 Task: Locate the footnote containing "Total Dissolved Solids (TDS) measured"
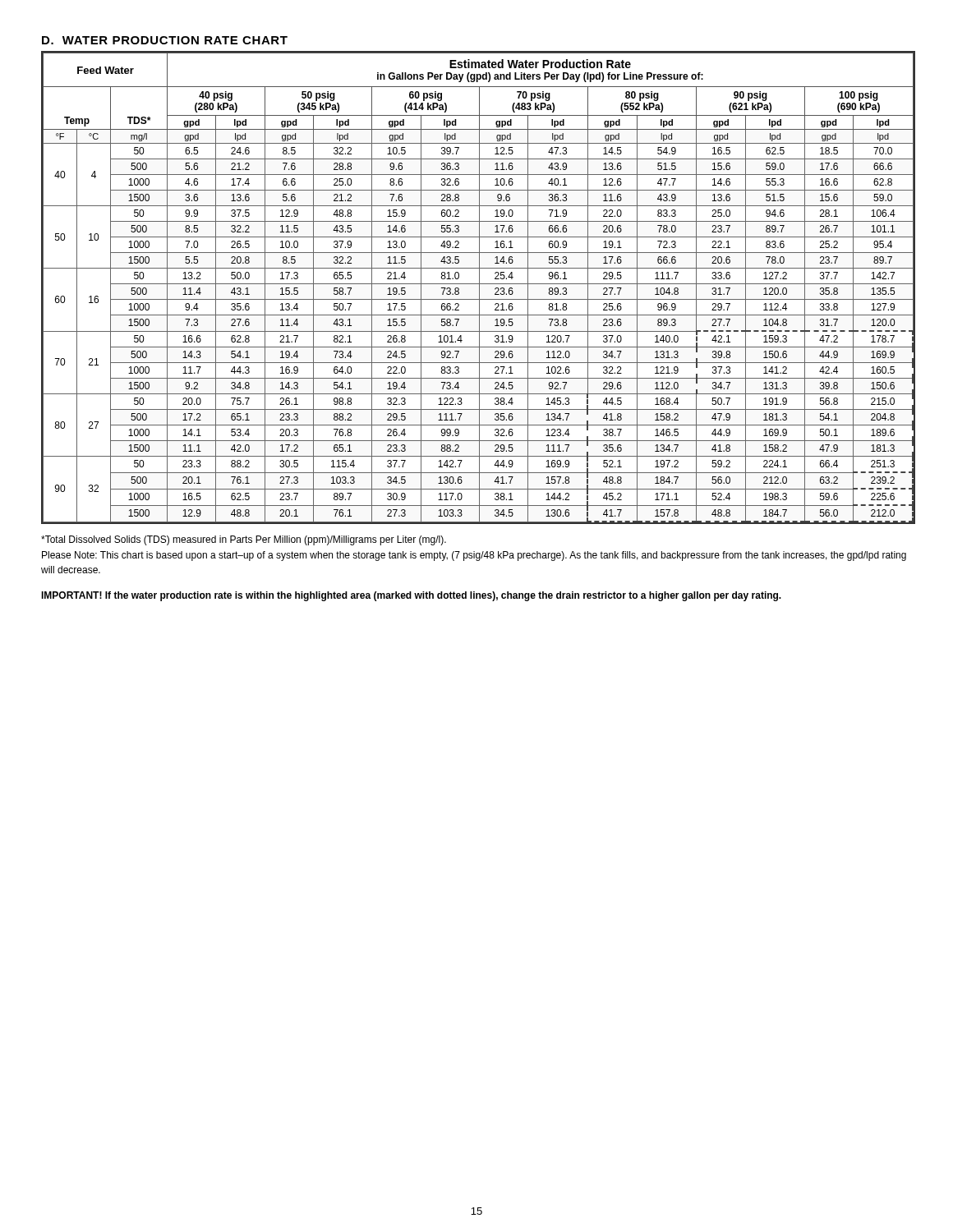(474, 555)
